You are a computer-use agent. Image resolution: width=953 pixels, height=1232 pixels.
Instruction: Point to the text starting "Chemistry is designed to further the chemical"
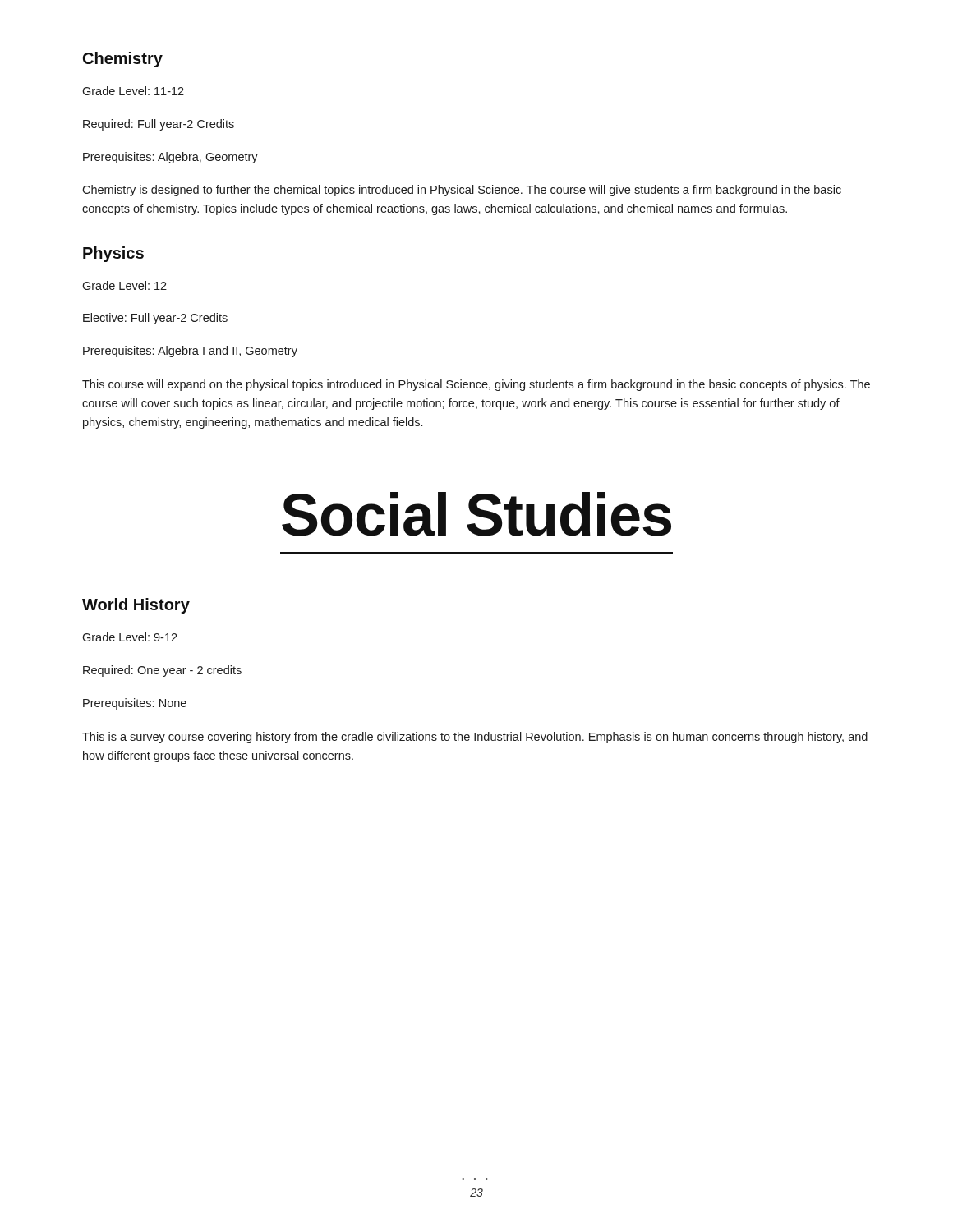[462, 199]
